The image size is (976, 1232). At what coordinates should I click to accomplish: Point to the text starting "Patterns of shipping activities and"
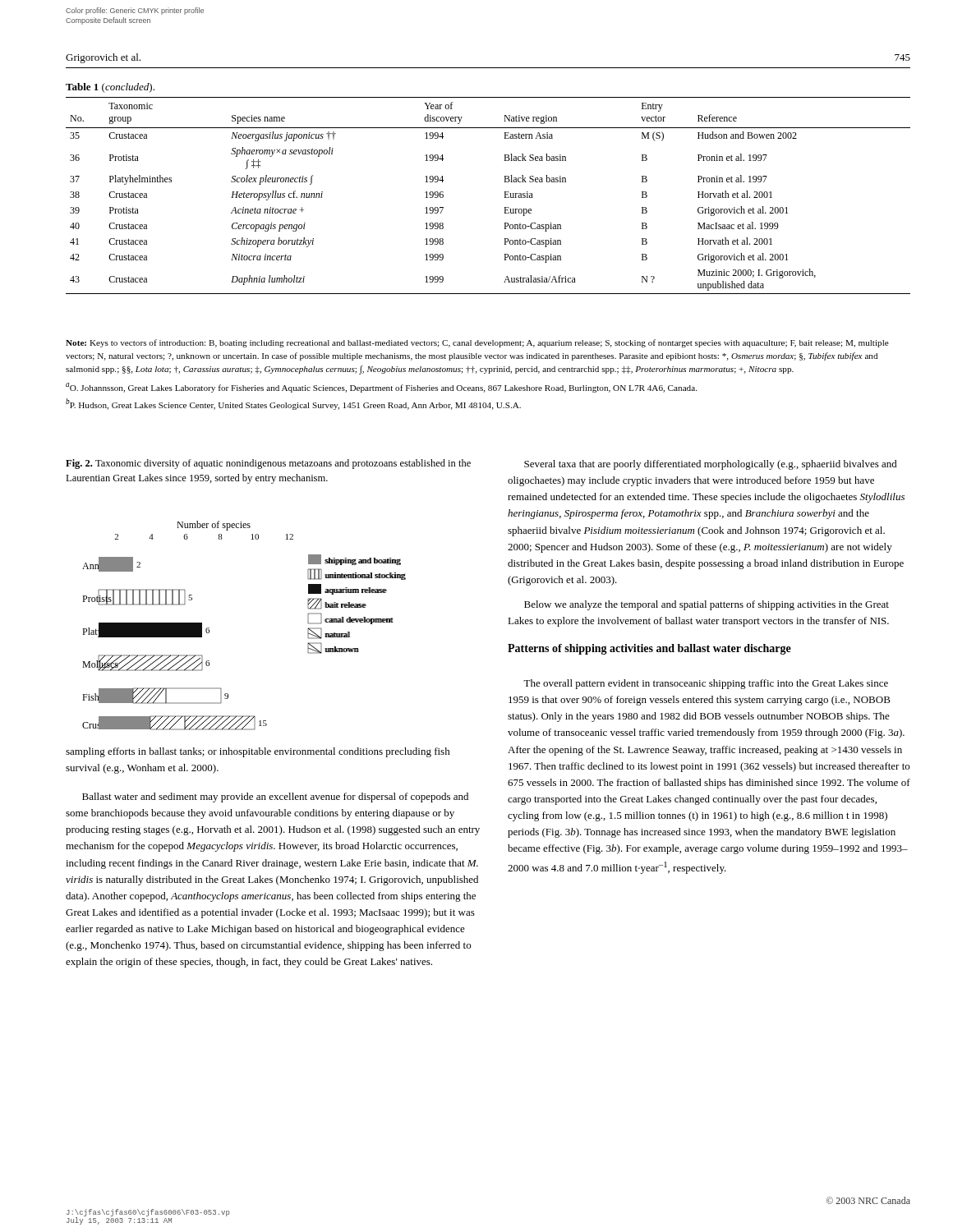[x=649, y=648]
